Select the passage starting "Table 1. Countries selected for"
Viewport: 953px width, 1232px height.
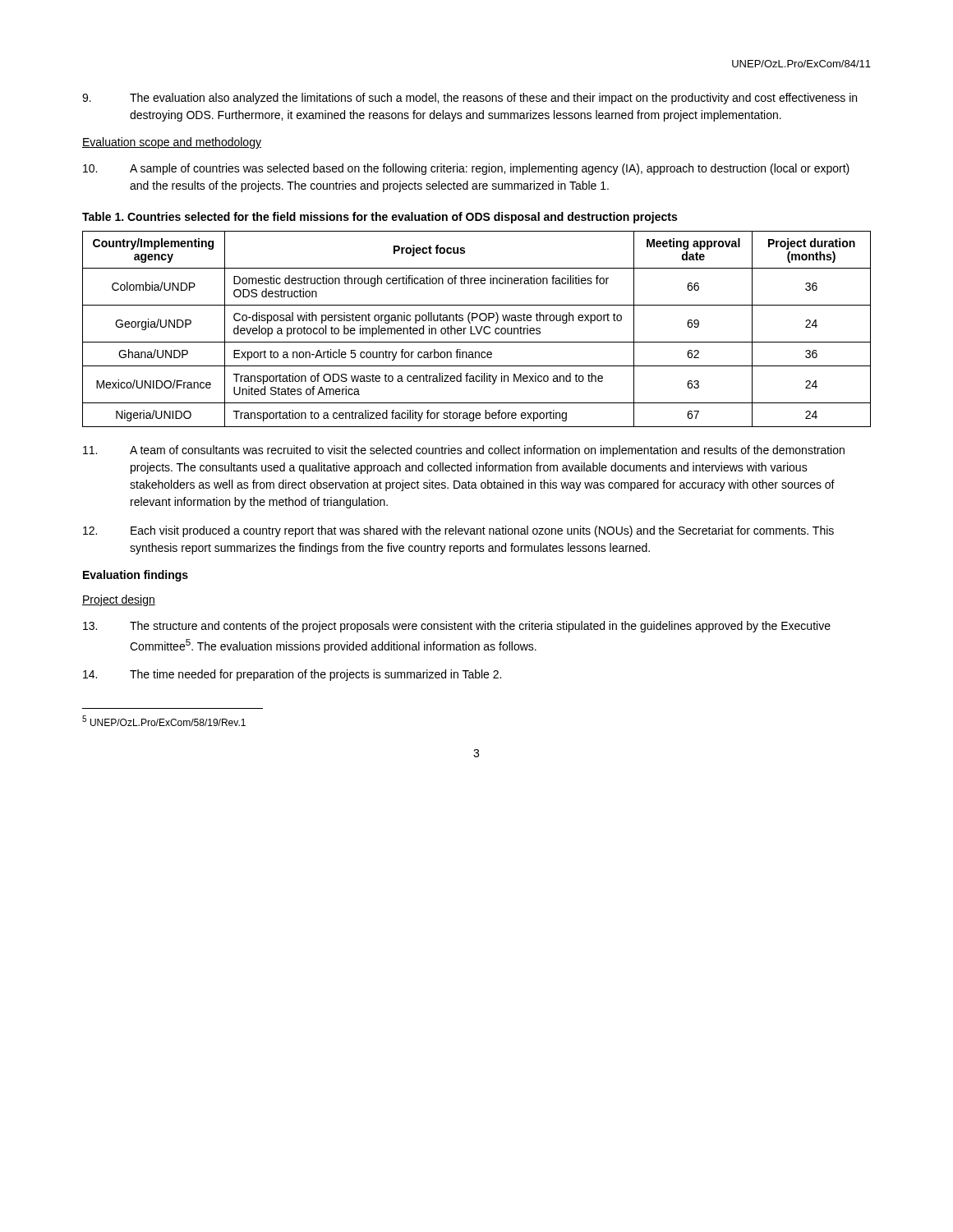[x=380, y=217]
